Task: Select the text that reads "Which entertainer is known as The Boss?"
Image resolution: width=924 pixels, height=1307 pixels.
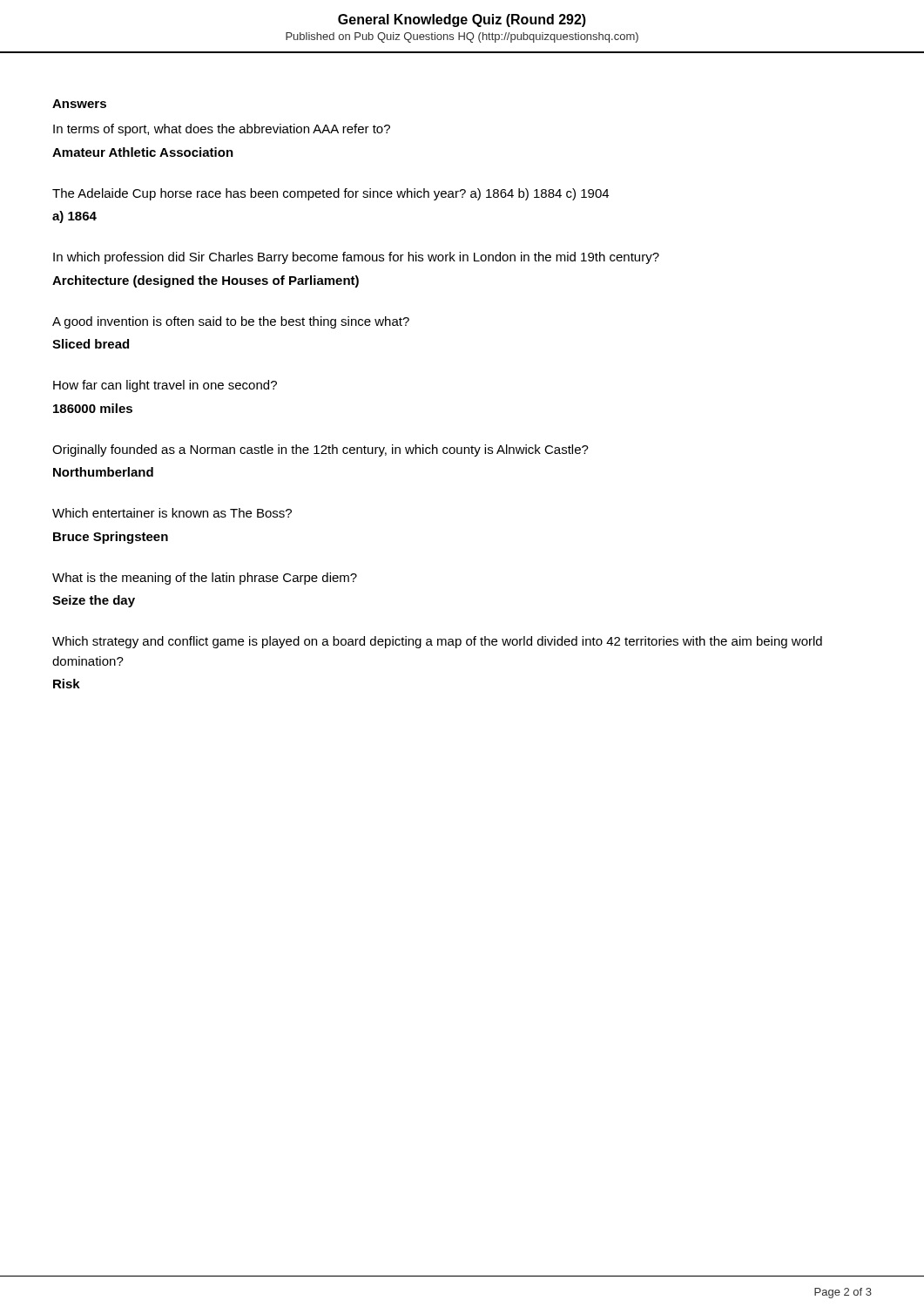Action: click(172, 513)
